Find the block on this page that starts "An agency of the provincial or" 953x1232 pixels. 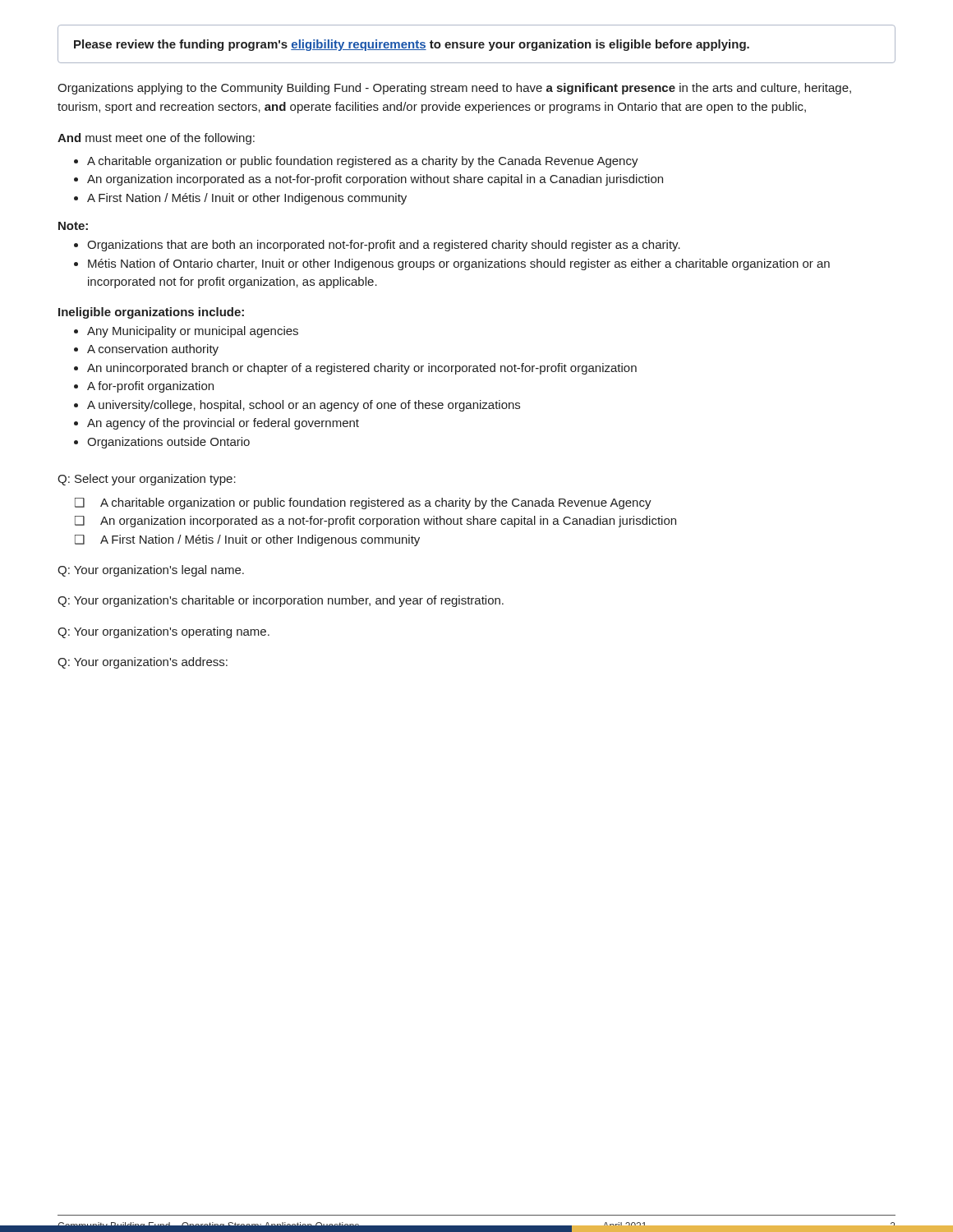pyautogui.click(x=216, y=424)
